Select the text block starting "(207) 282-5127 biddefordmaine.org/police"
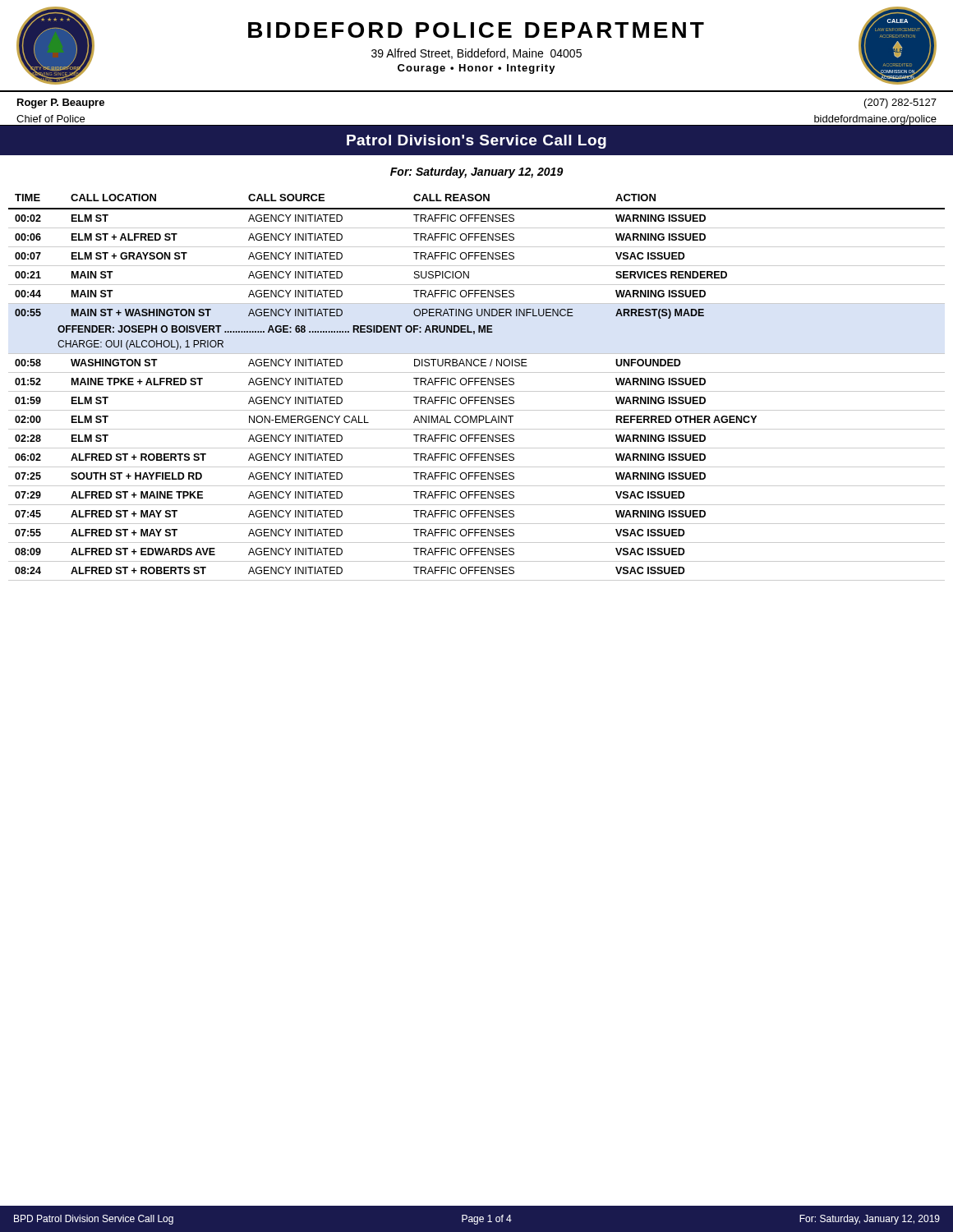This screenshot has height=1232, width=953. (x=875, y=110)
